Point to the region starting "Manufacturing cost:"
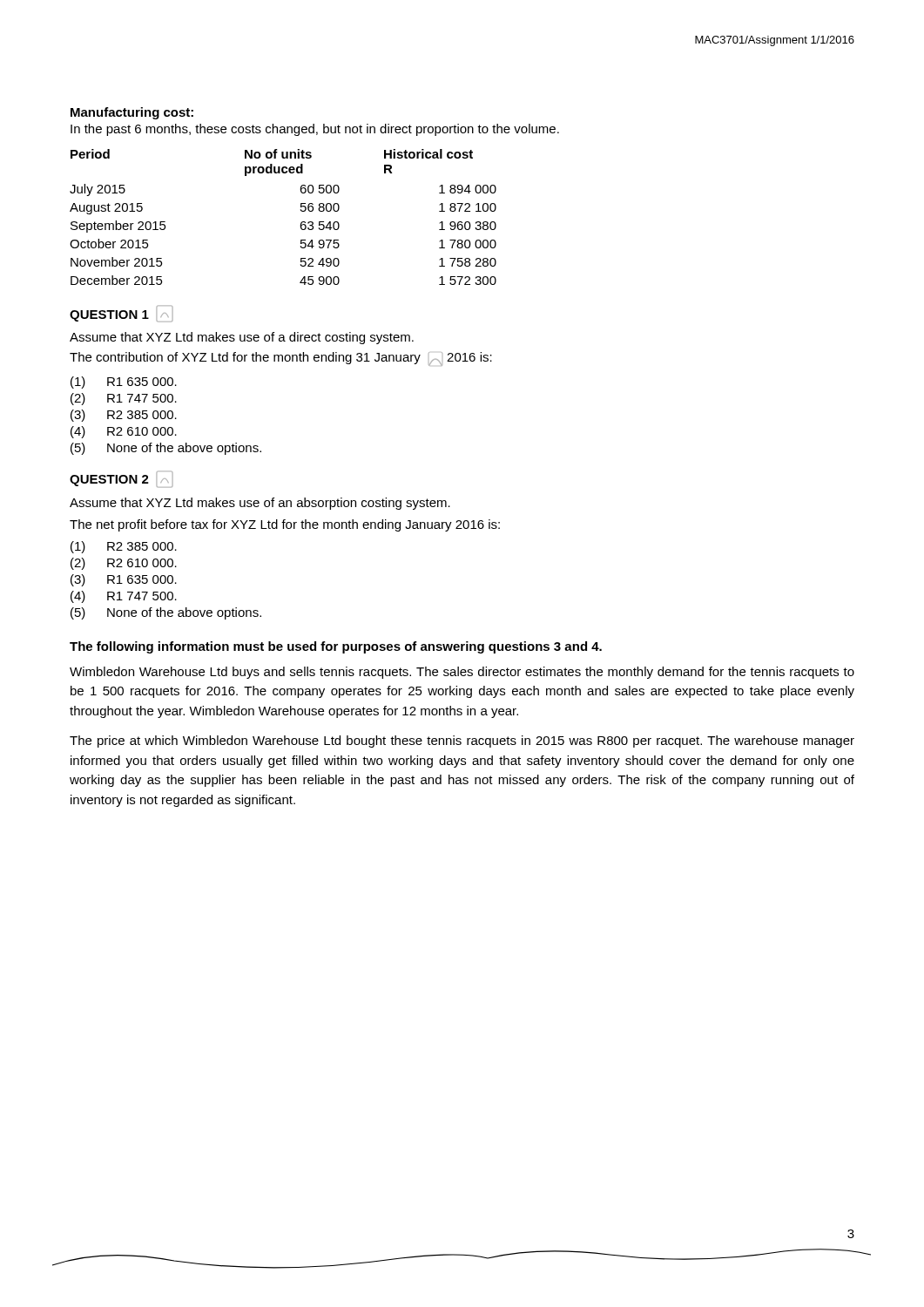The height and width of the screenshot is (1307, 924). 132,112
